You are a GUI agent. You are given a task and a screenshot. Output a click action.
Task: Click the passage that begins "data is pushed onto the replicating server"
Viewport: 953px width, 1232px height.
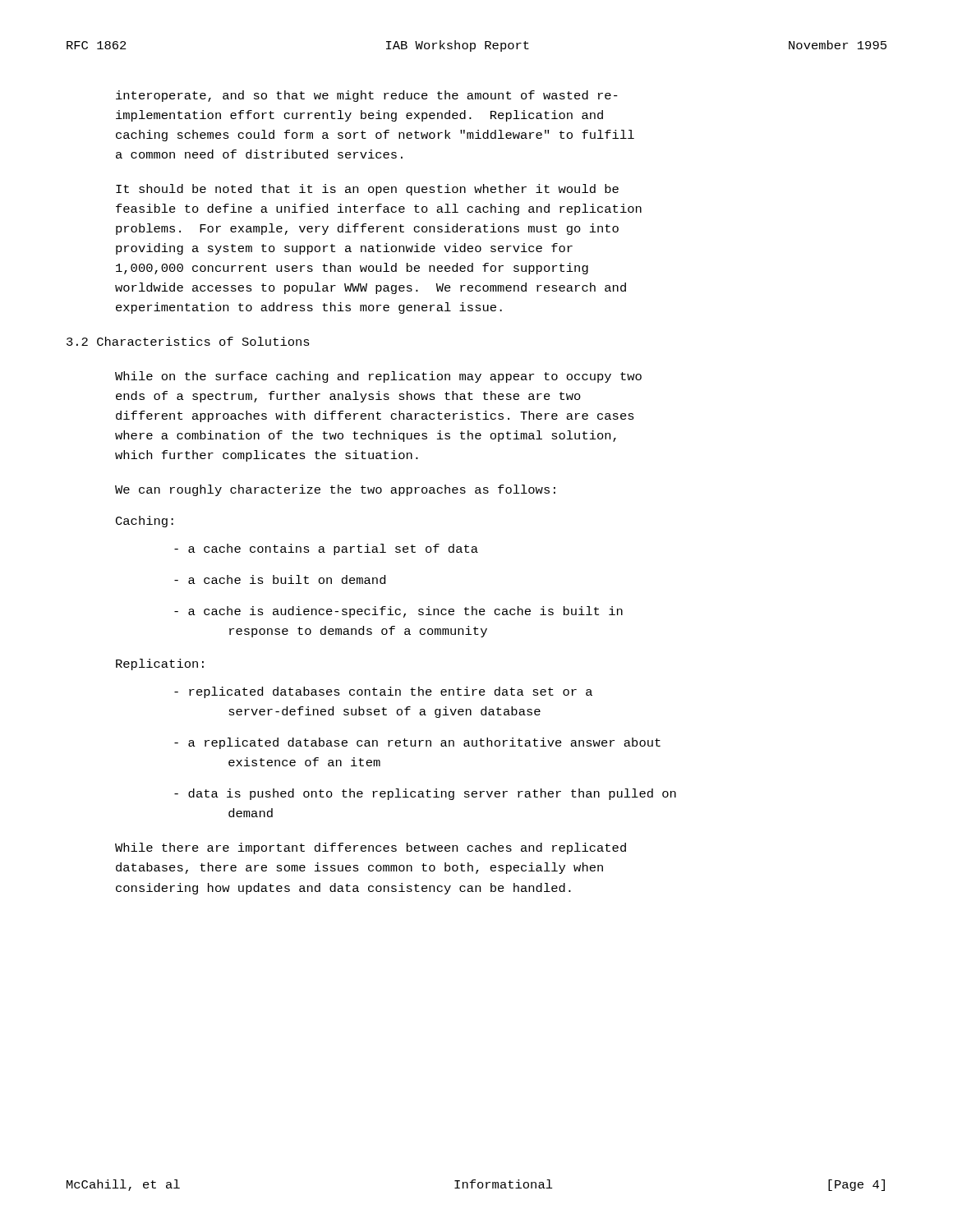coord(425,804)
